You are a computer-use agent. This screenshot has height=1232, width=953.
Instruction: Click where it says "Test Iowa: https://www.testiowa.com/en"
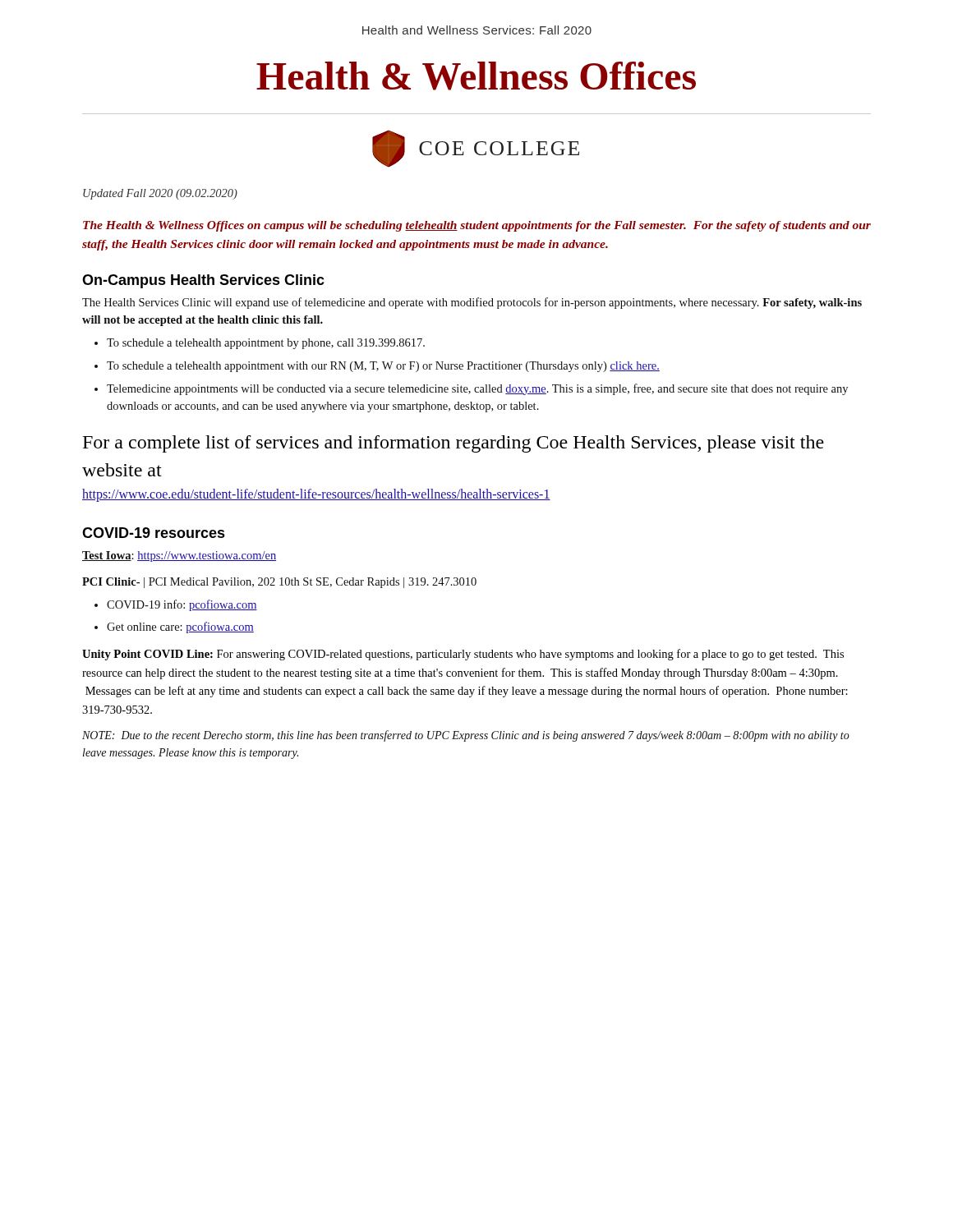[x=179, y=555]
